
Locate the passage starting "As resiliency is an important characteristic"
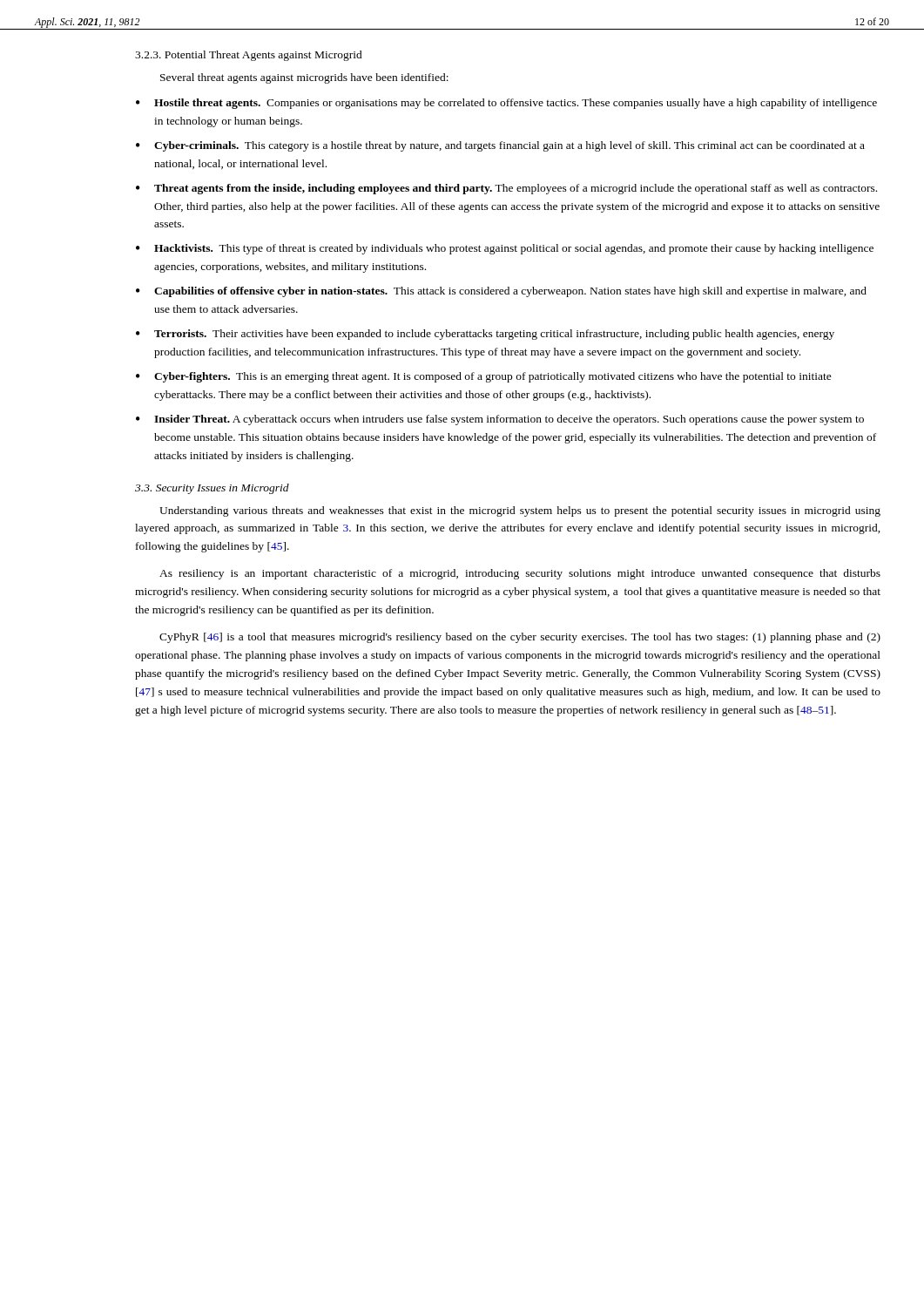click(508, 591)
